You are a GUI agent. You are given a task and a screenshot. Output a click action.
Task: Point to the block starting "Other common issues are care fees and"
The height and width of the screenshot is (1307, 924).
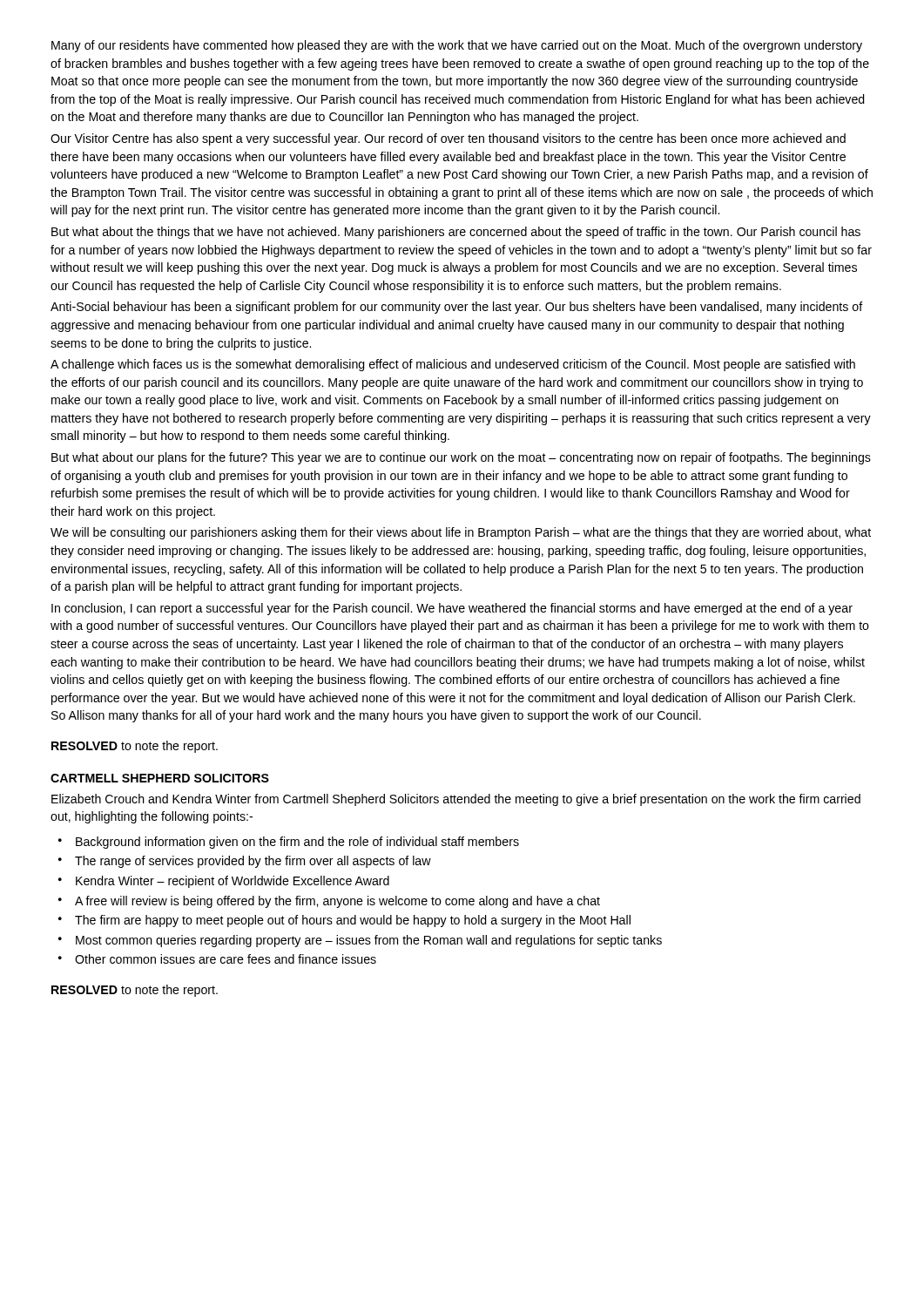[x=226, y=960]
